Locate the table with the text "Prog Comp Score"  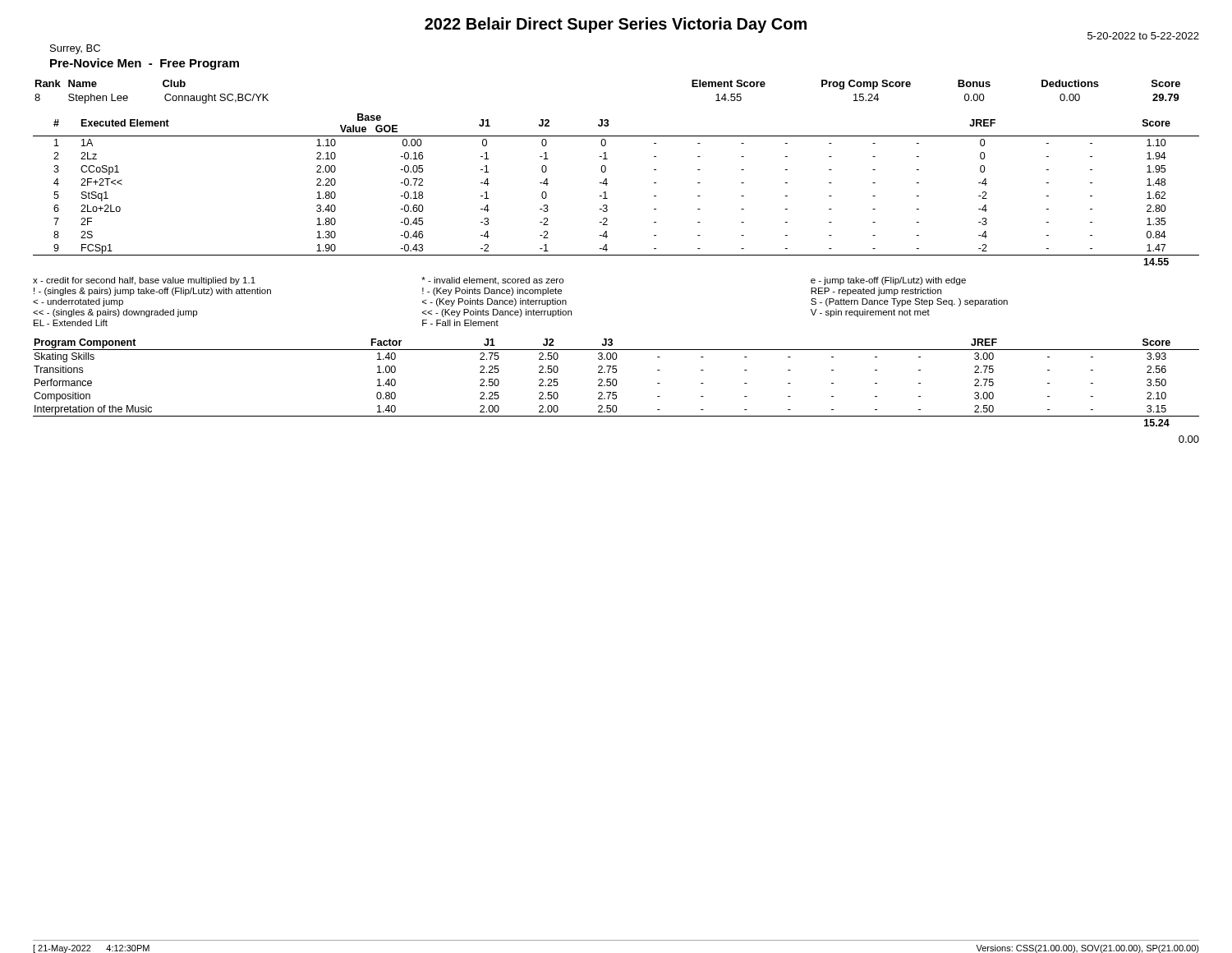tap(616, 90)
